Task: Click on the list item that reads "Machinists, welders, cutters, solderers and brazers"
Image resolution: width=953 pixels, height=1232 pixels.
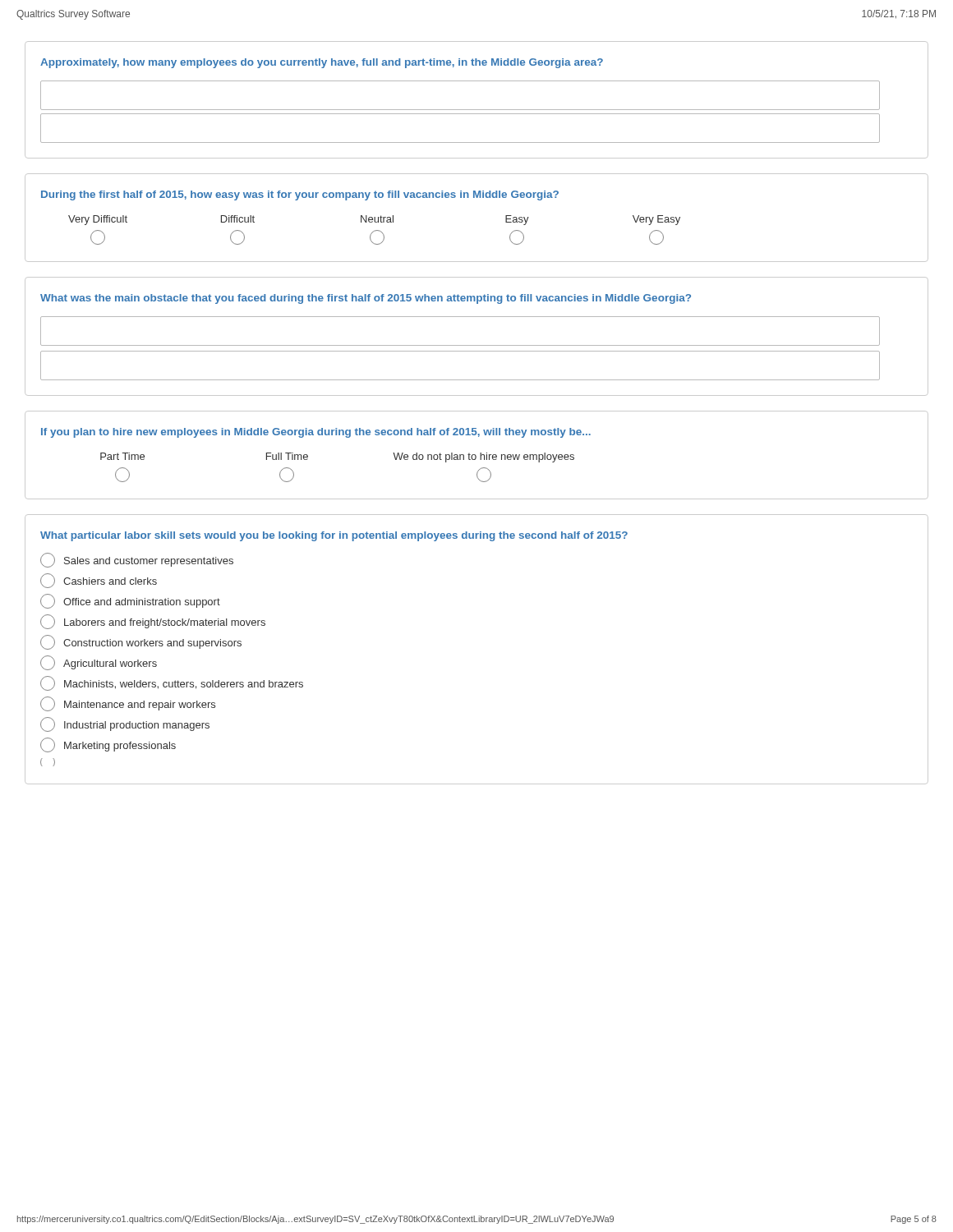Action: click(x=172, y=684)
